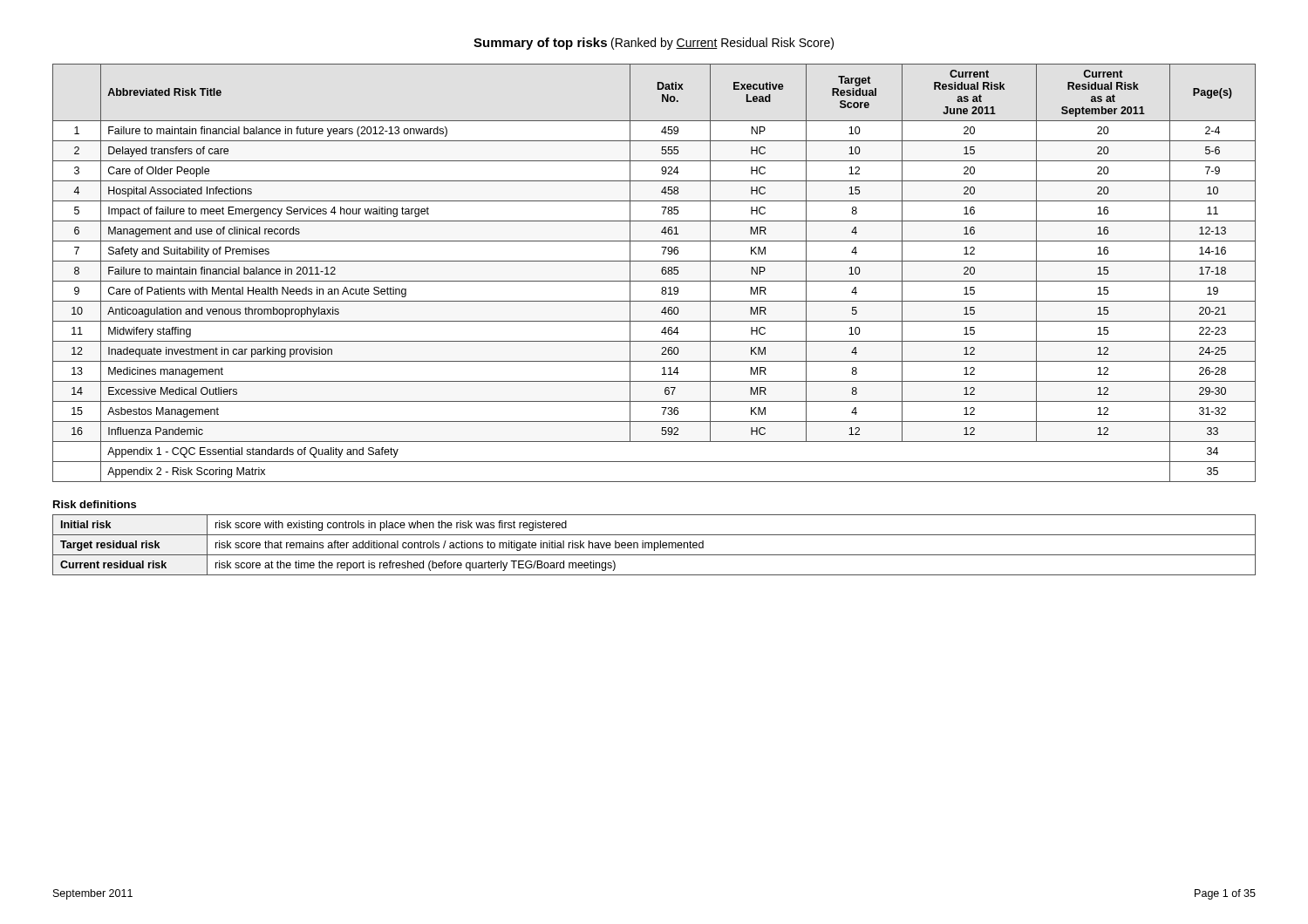The height and width of the screenshot is (924, 1308).
Task: Find the table that mentions "risk score with existing controls"
Action: 654,545
